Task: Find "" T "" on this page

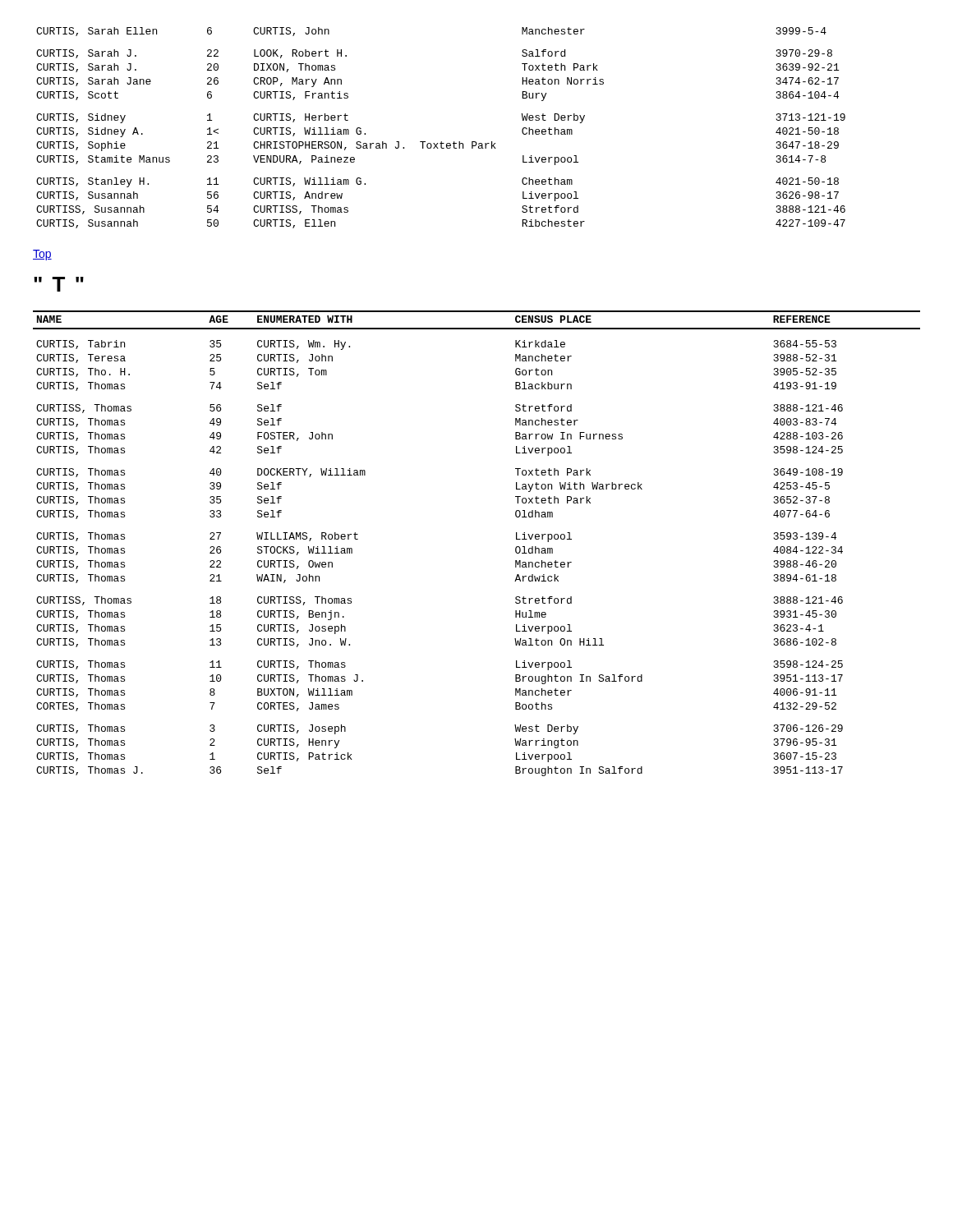Action: (x=60, y=284)
